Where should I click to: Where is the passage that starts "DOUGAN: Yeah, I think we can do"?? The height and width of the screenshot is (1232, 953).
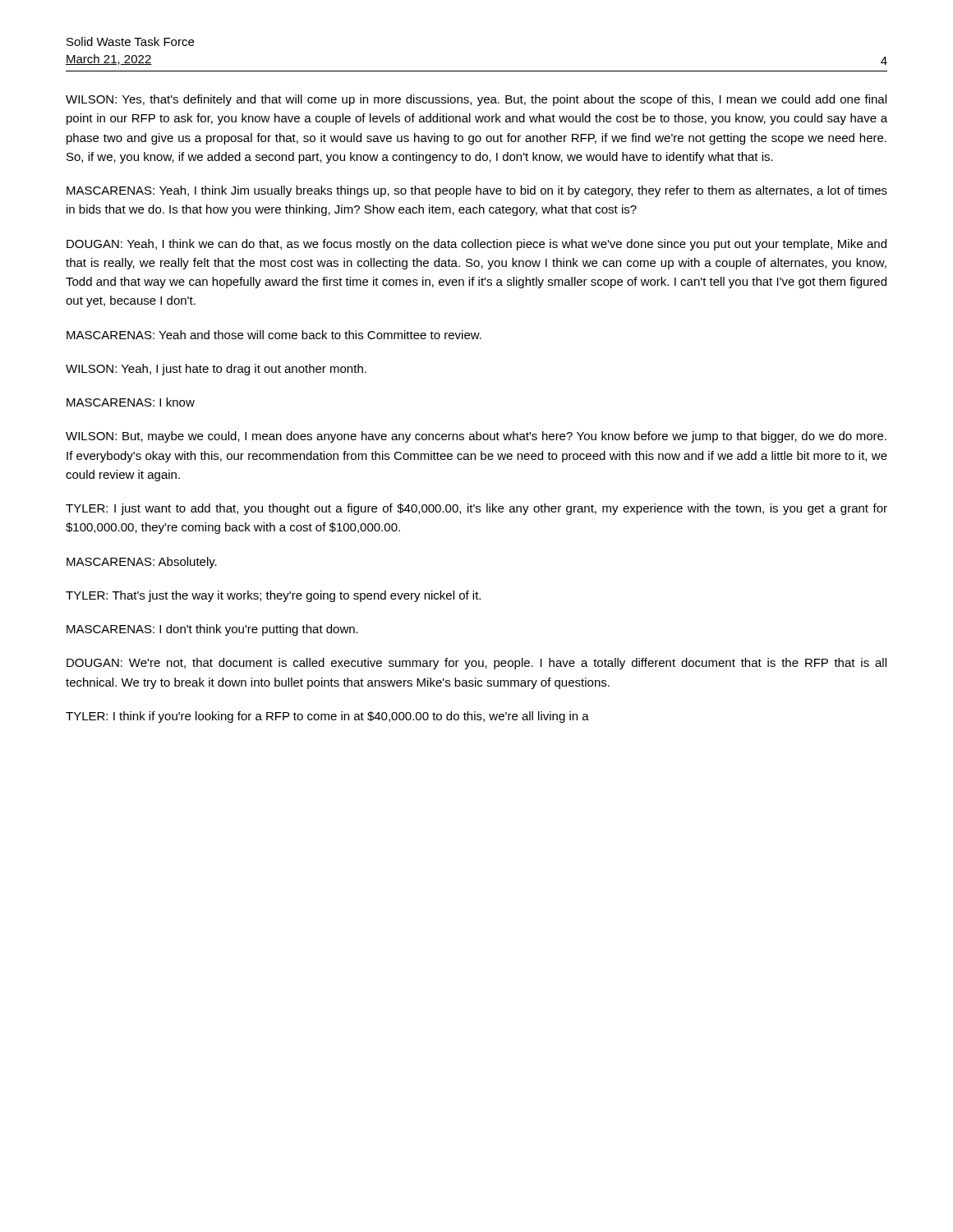476,272
